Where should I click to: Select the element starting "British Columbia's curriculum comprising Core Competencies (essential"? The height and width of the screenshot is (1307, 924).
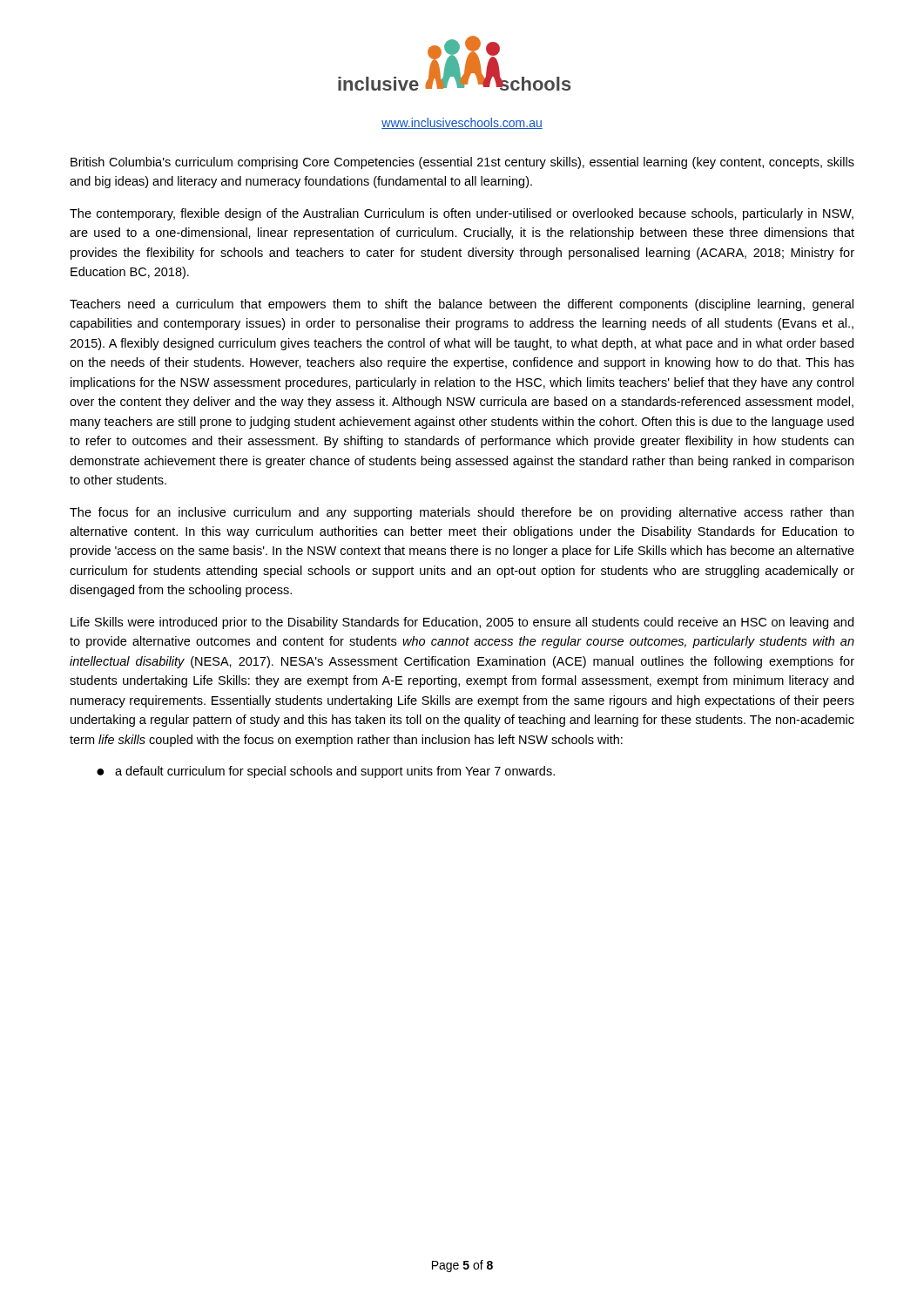(462, 172)
